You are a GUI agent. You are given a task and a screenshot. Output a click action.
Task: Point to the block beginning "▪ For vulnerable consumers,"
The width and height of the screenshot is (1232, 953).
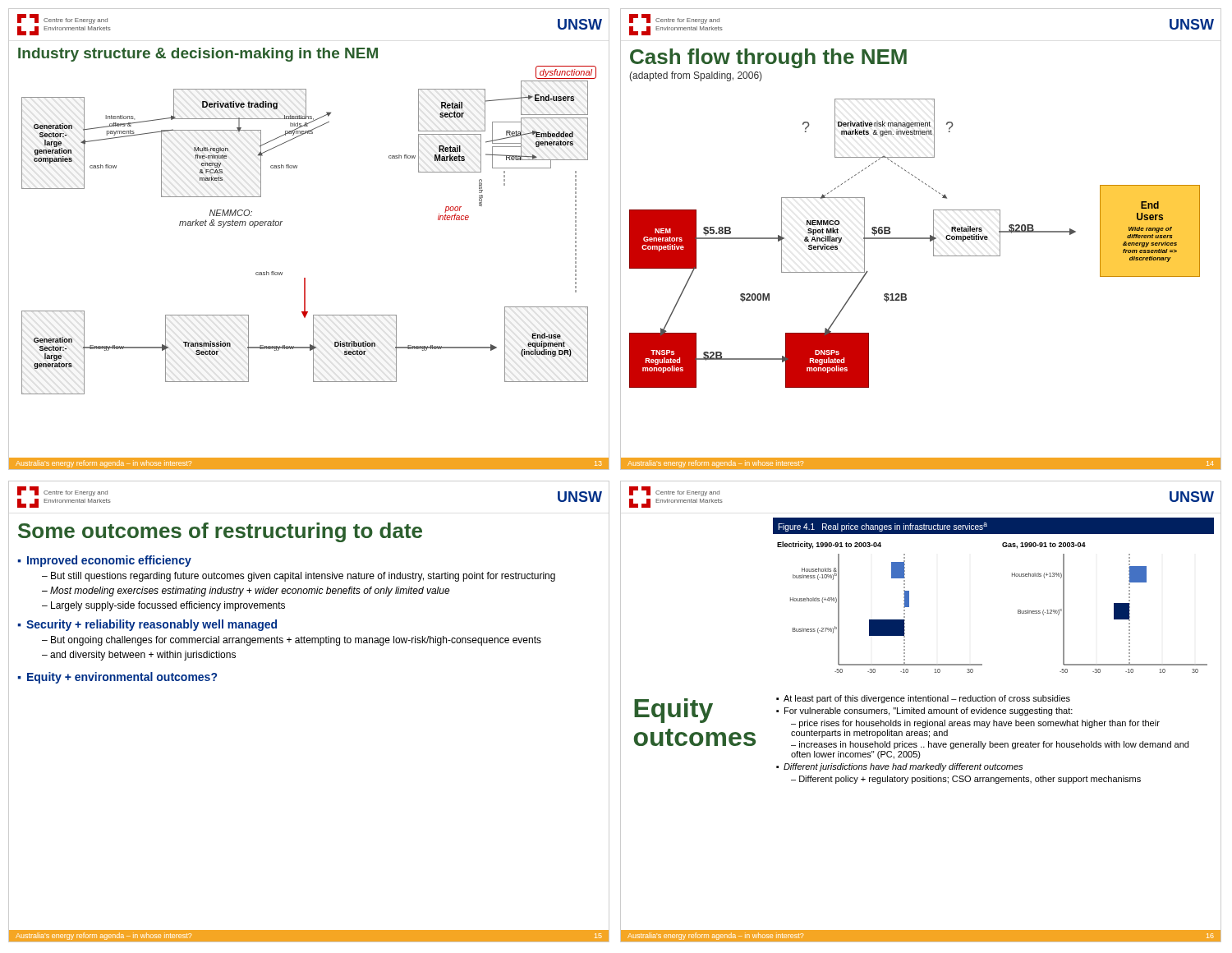pos(925,711)
